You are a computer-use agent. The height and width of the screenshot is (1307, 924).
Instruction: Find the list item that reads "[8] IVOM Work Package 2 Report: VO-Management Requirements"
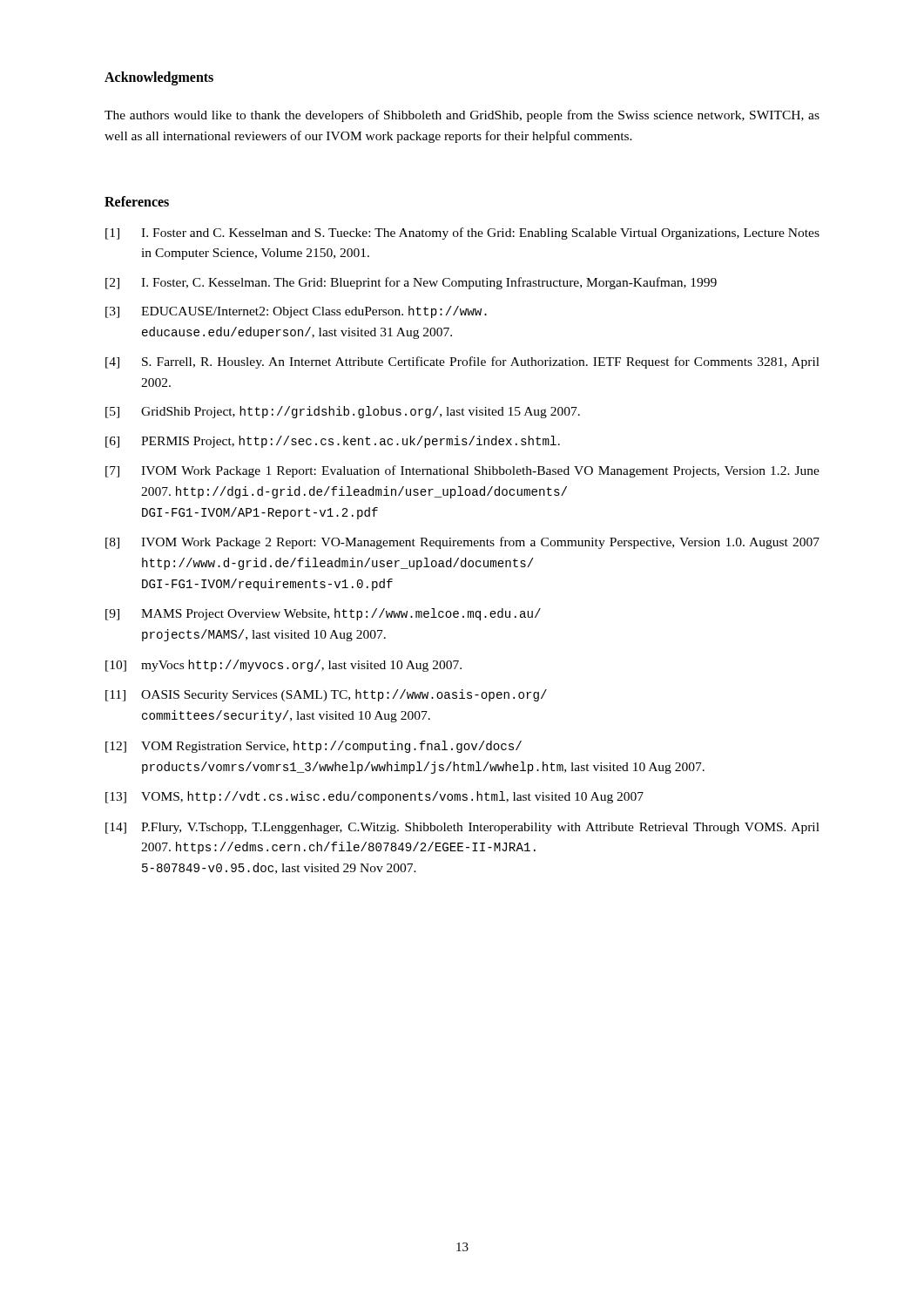pos(462,563)
